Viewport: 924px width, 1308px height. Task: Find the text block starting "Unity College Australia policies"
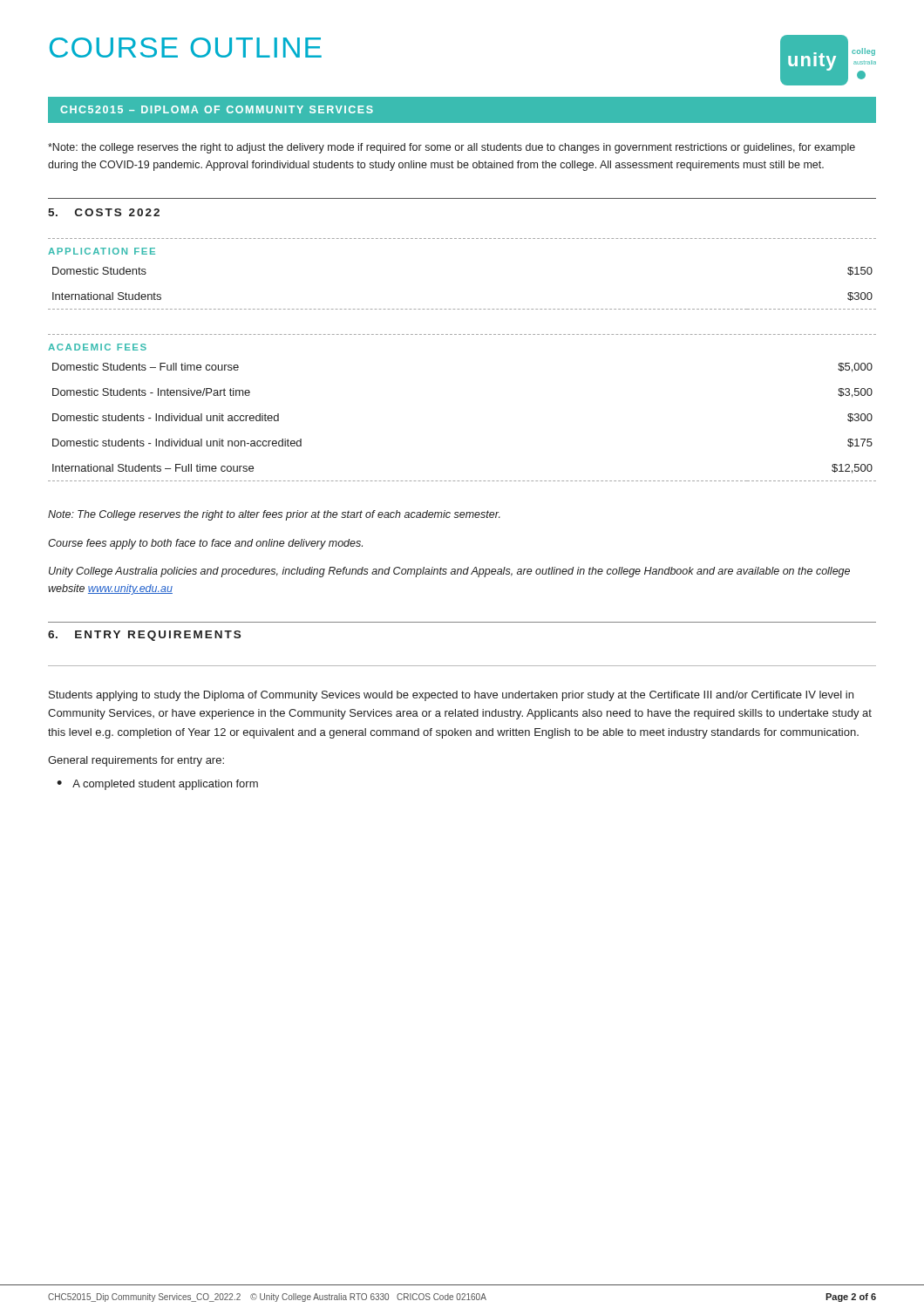(462, 580)
